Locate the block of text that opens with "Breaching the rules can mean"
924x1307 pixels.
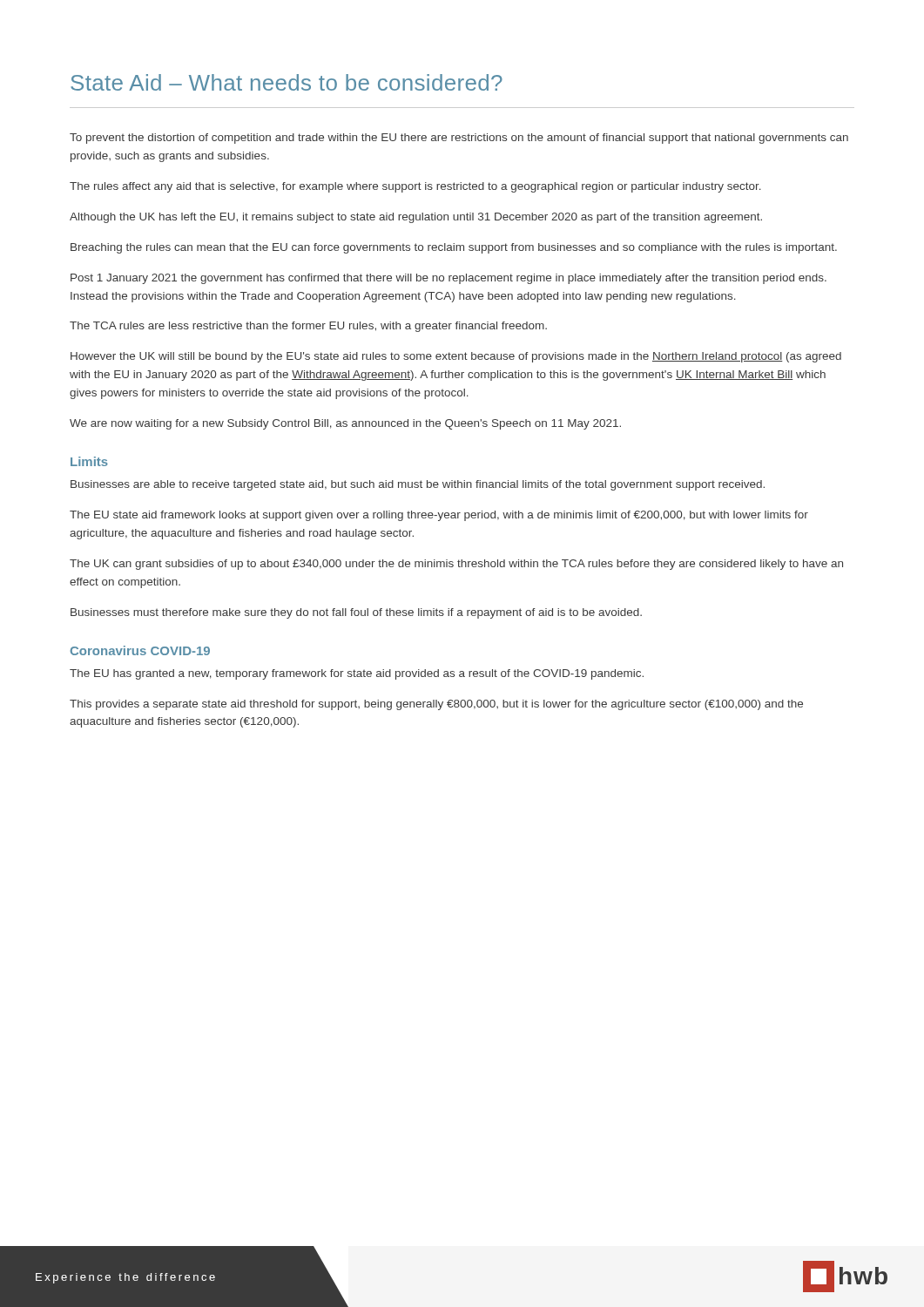coord(454,247)
